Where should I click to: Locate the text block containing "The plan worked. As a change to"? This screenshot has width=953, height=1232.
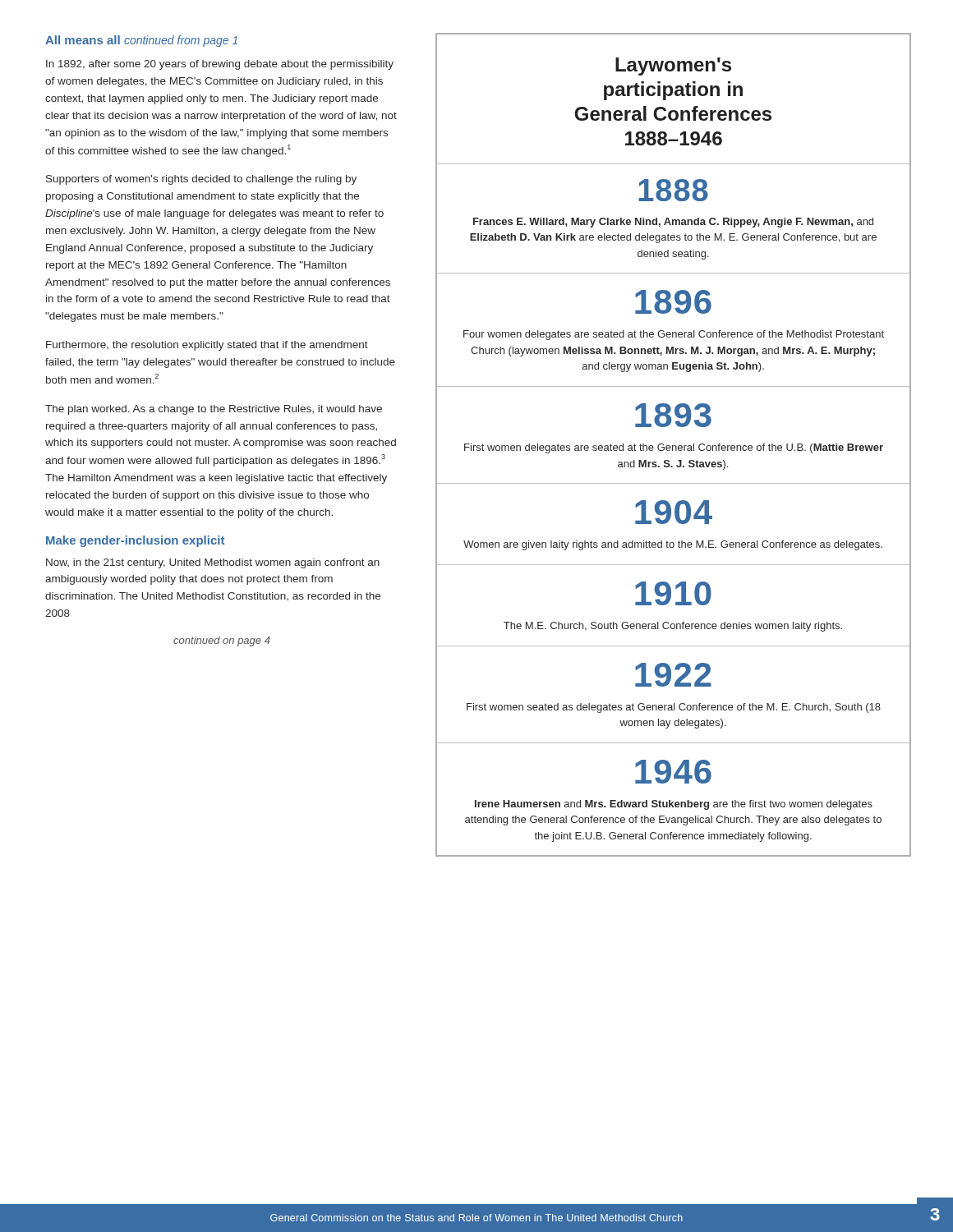pos(221,460)
